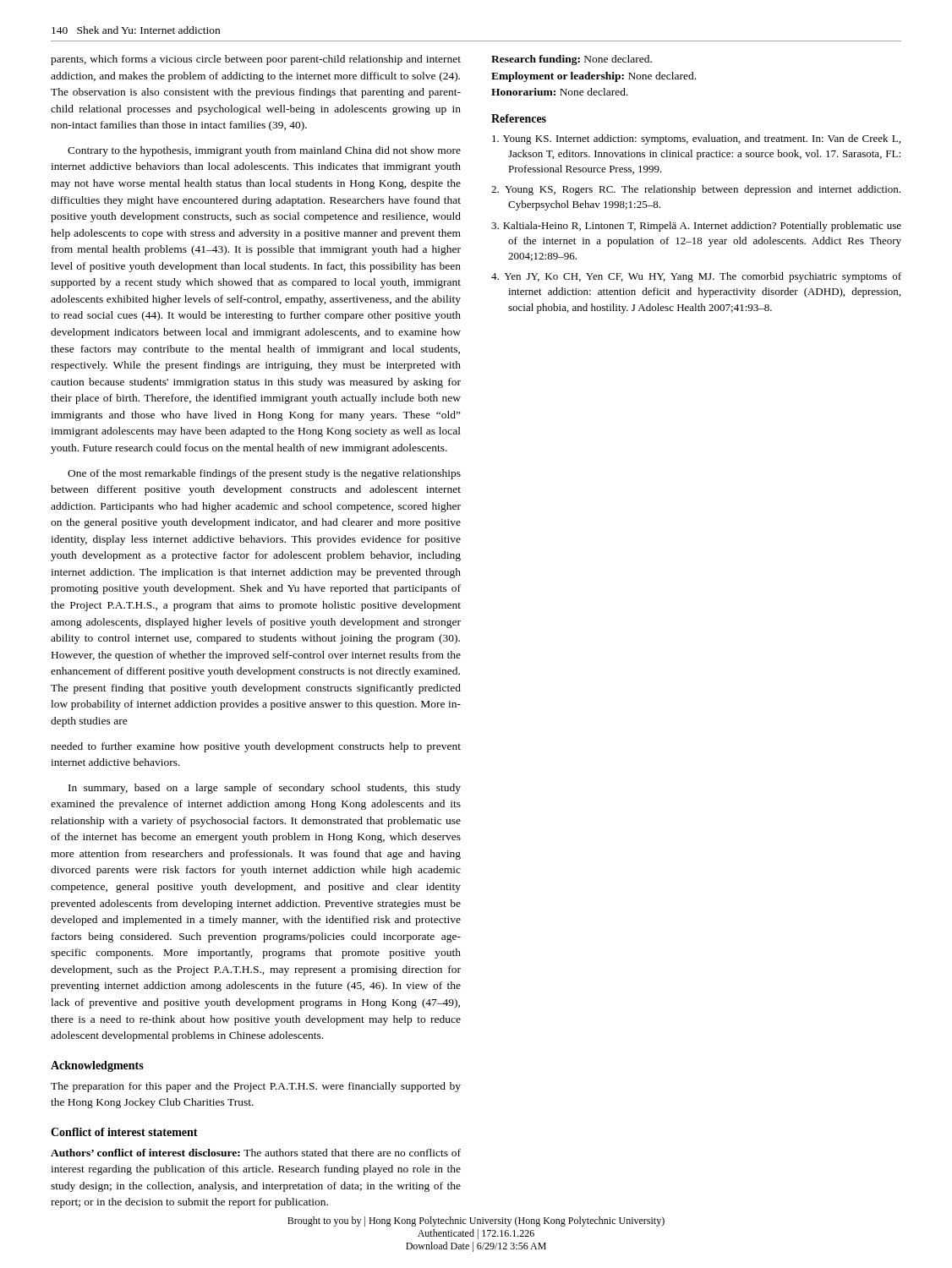
Task: Point to the region starting "Young KS. Internet addiction: symptoms, evaluation, and treatment."
Action: (696, 153)
